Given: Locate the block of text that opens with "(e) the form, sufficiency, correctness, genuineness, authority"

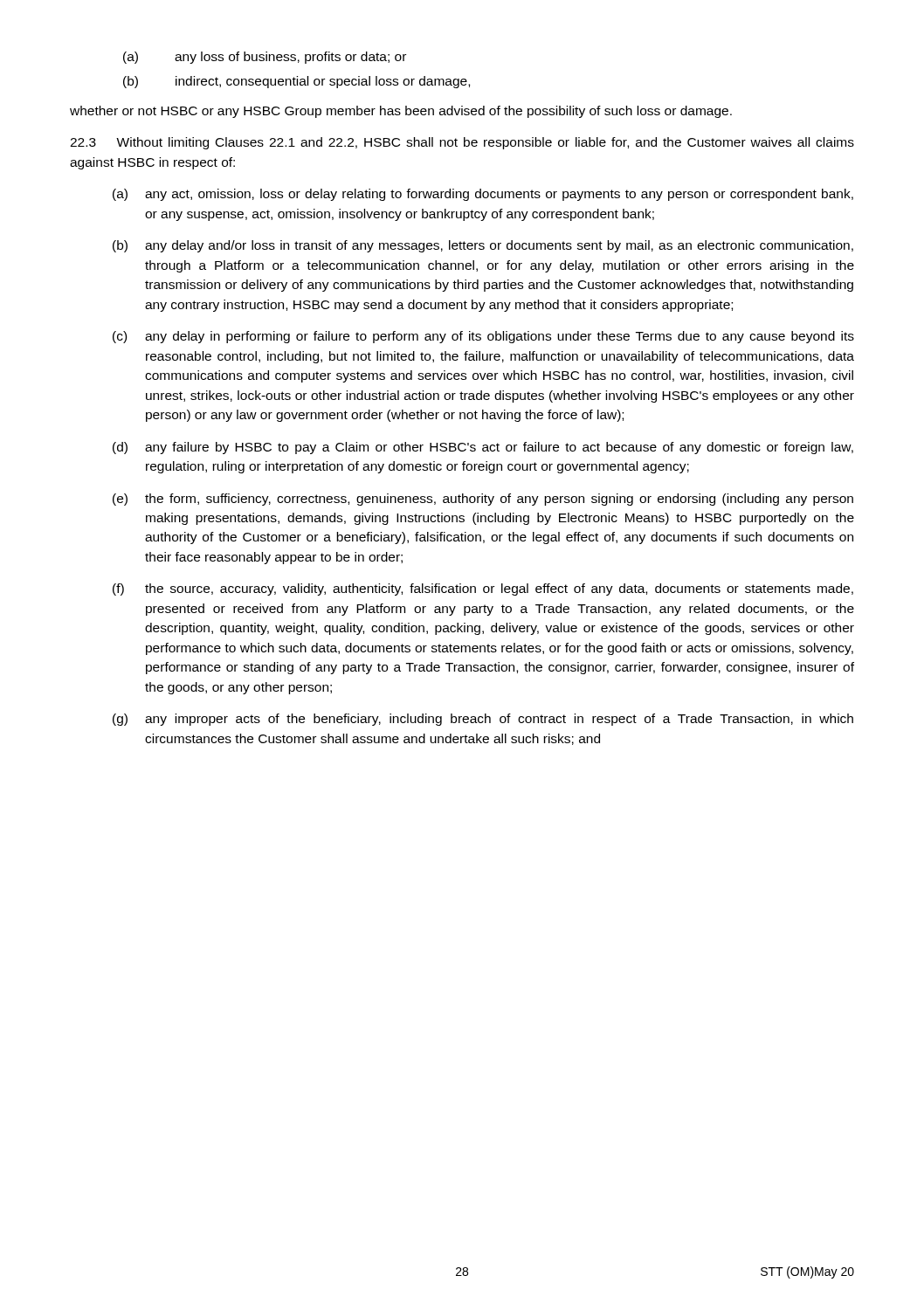Looking at the screenshot, I should 483,528.
